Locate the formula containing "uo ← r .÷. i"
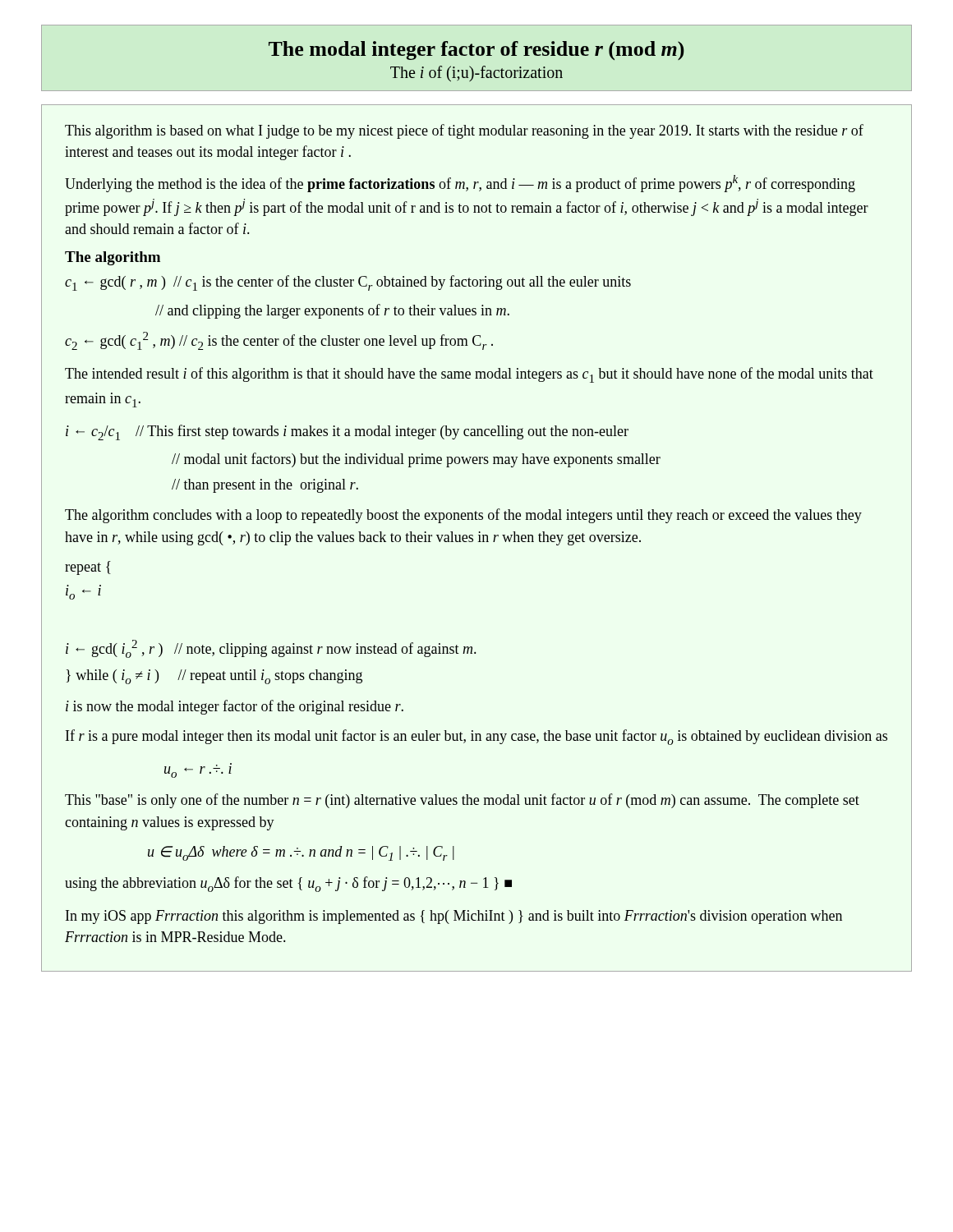 click(198, 771)
